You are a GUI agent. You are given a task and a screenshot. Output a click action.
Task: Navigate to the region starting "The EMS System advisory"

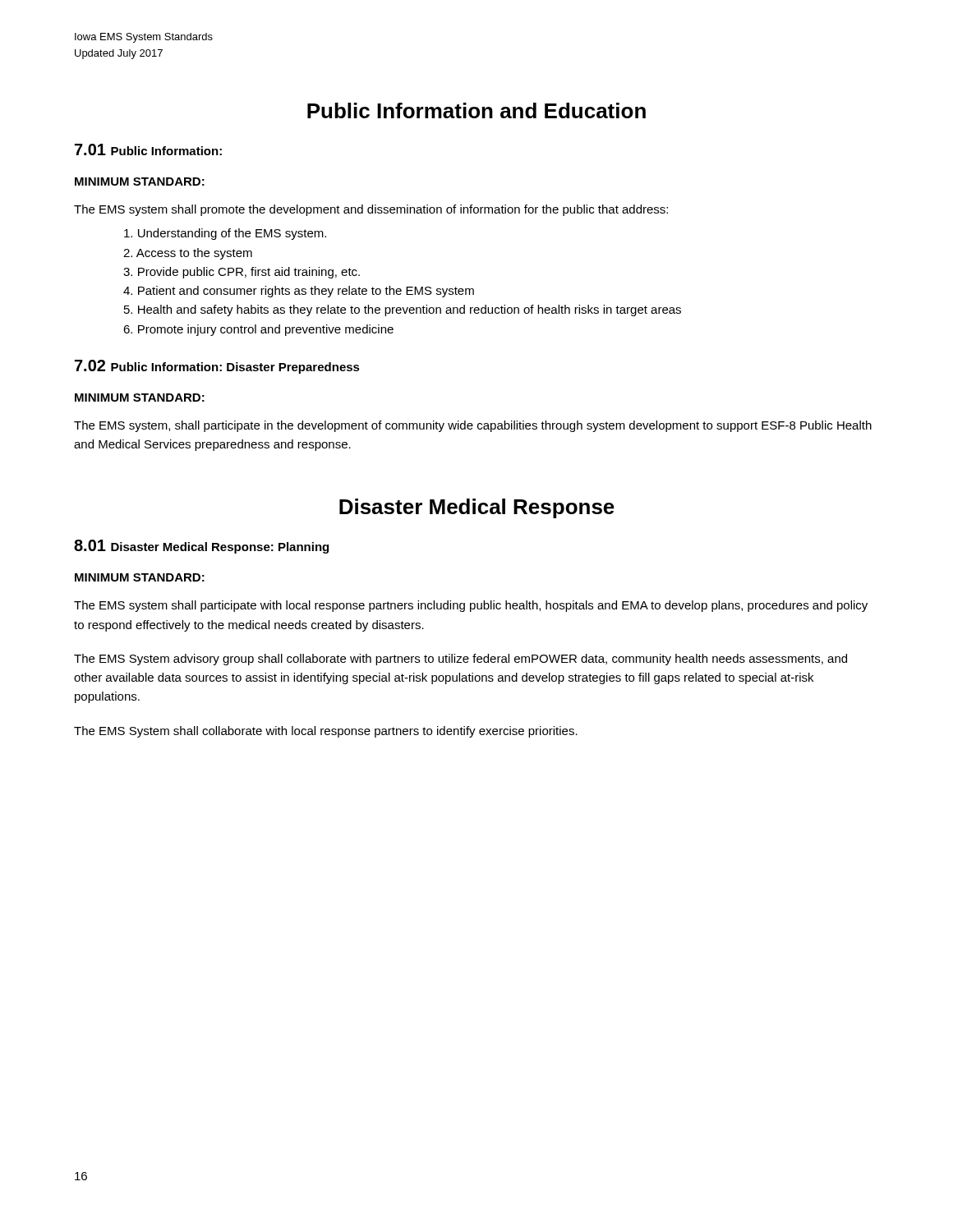461,677
